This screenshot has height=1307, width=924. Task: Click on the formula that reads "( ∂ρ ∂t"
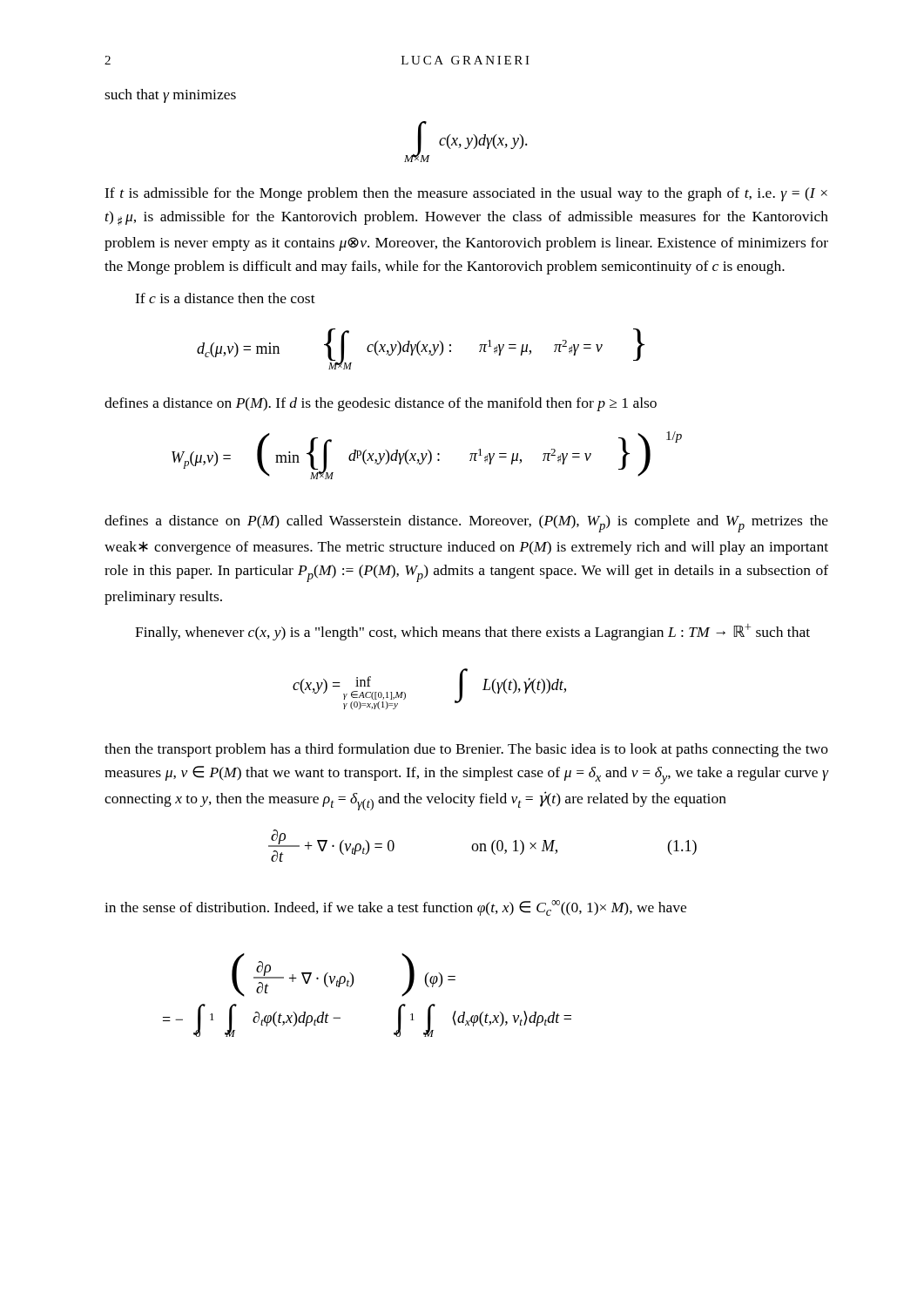click(x=466, y=986)
